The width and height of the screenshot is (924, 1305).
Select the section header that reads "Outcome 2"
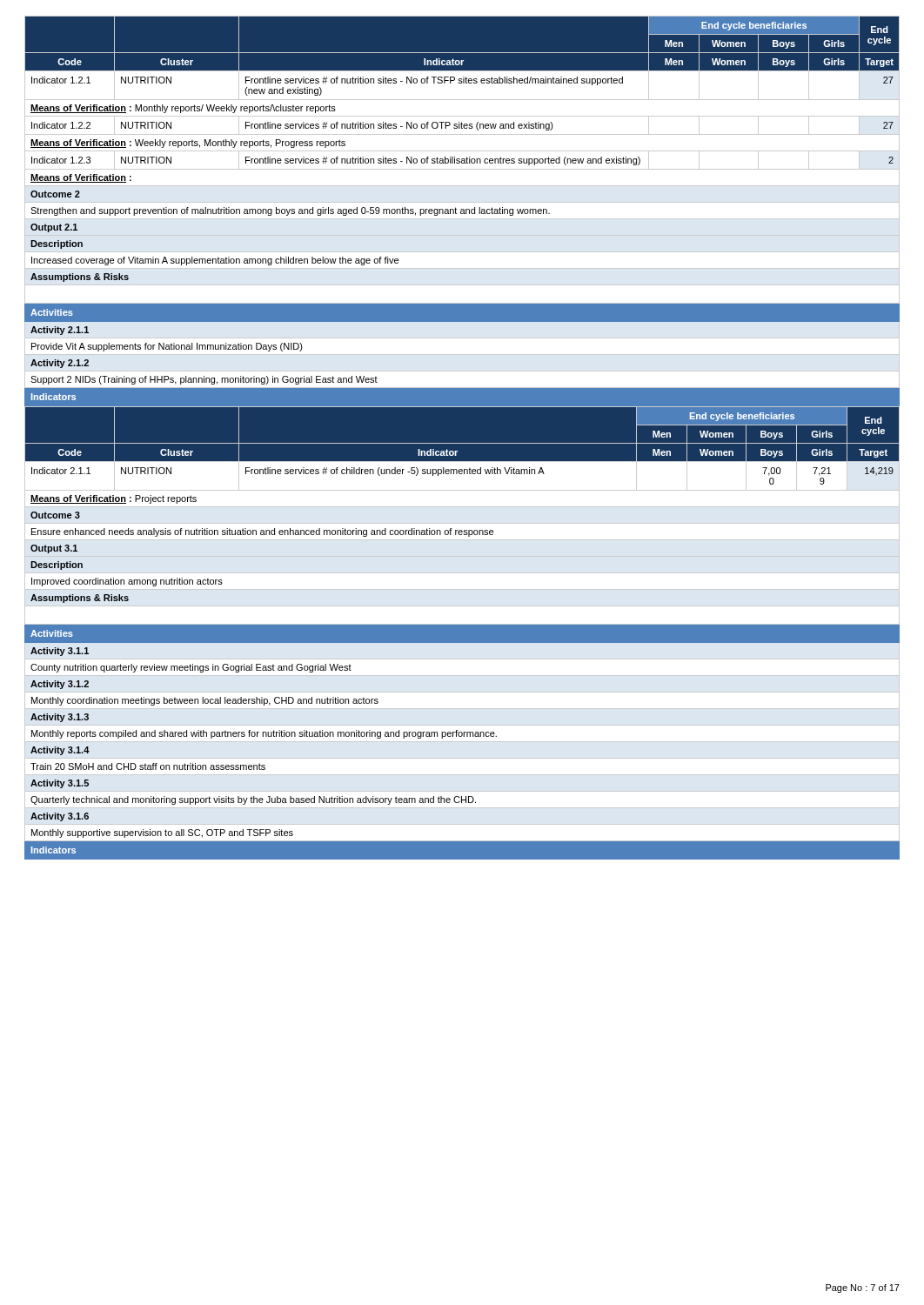55,194
